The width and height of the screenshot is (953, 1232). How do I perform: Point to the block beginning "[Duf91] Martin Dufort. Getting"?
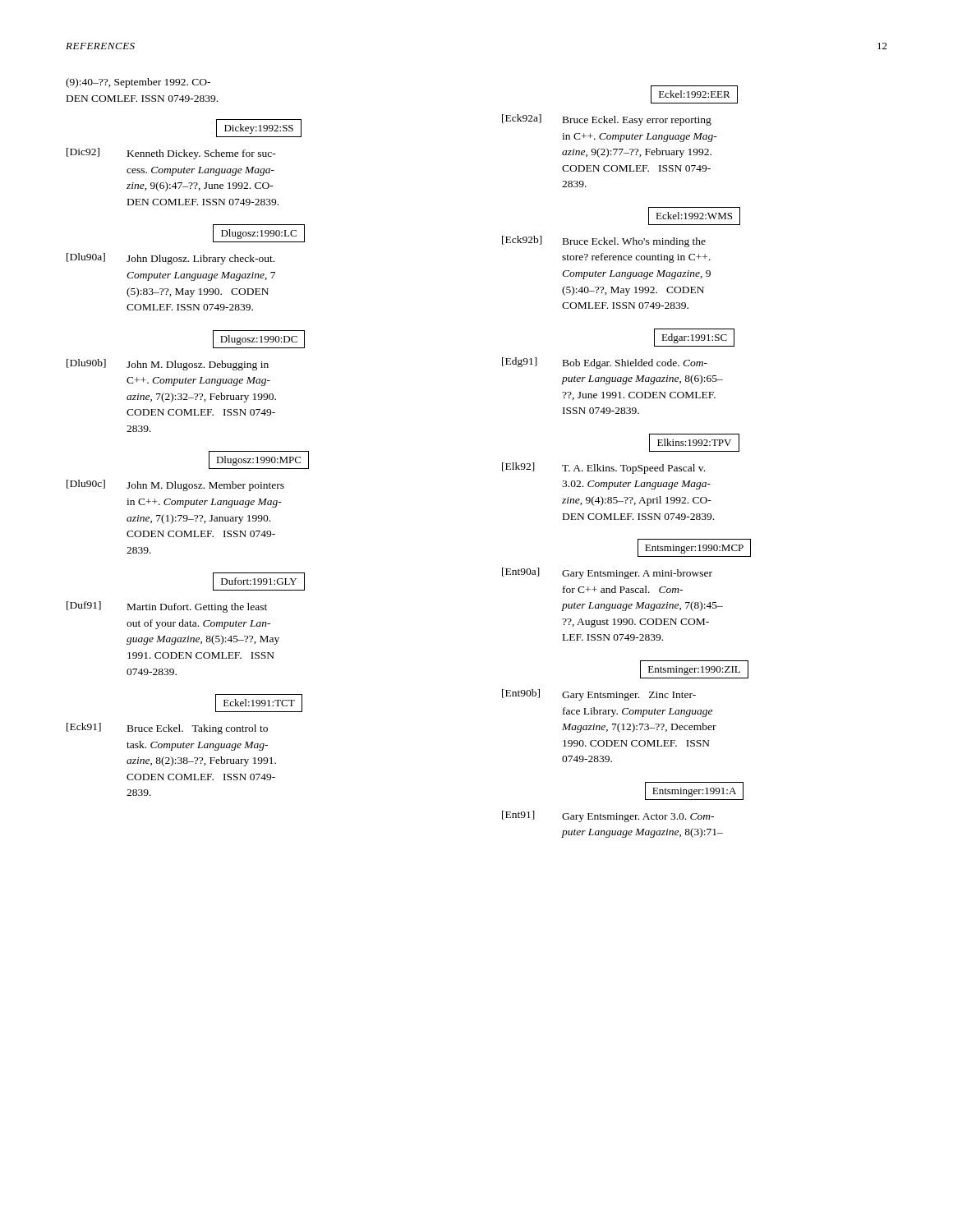point(259,639)
